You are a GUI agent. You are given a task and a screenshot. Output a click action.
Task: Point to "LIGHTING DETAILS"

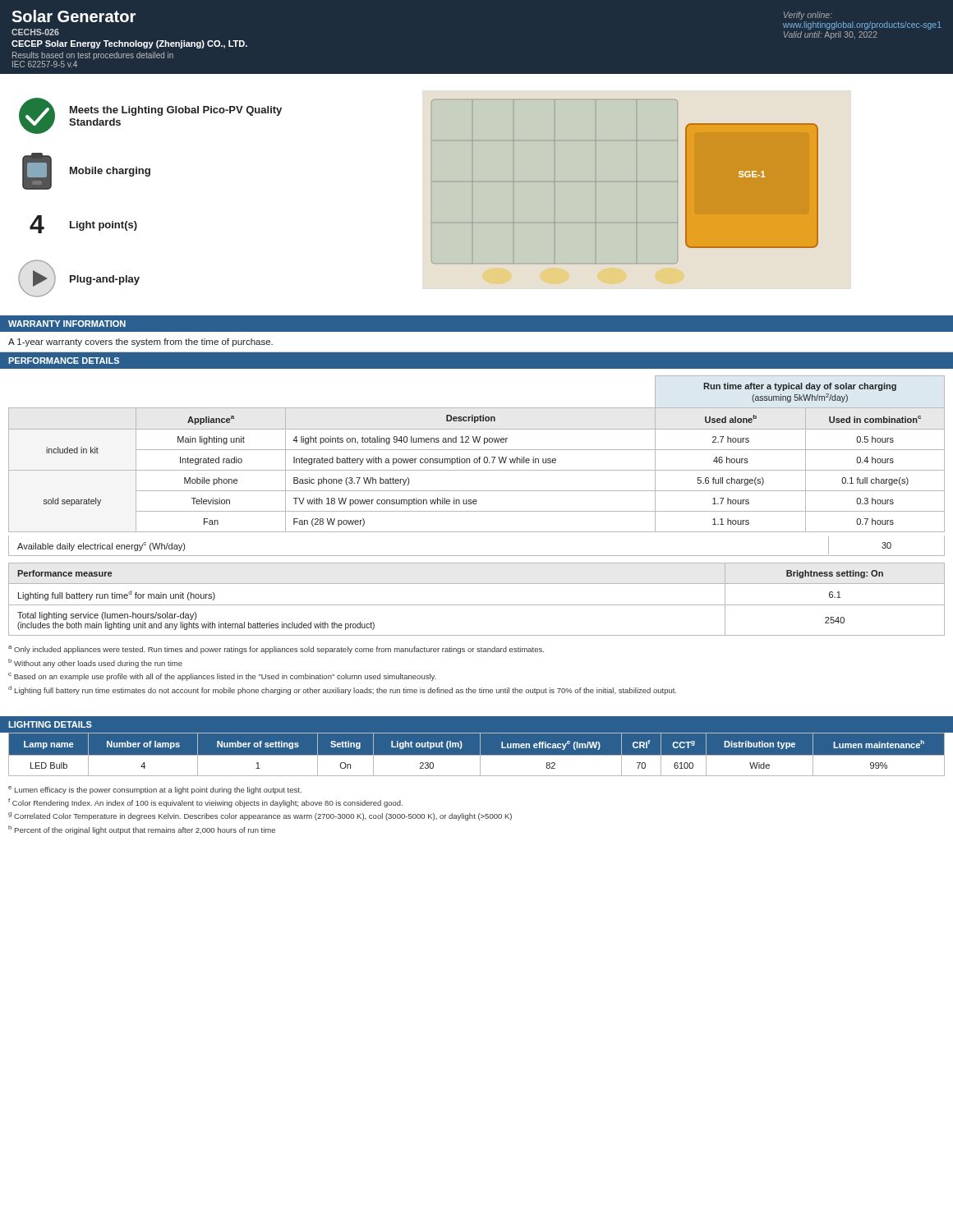click(x=50, y=724)
